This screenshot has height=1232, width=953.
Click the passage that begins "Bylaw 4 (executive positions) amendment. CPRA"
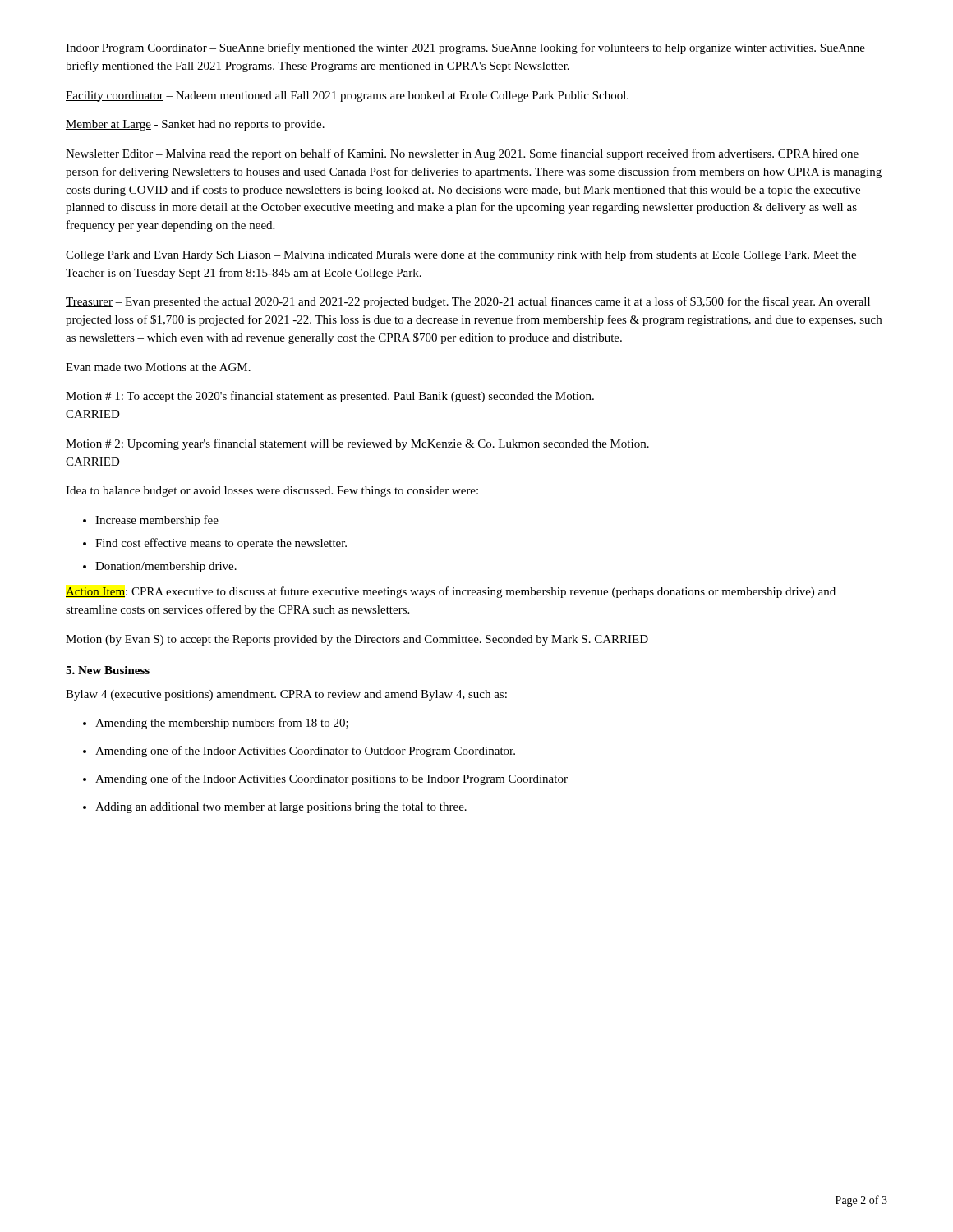click(x=287, y=694)
